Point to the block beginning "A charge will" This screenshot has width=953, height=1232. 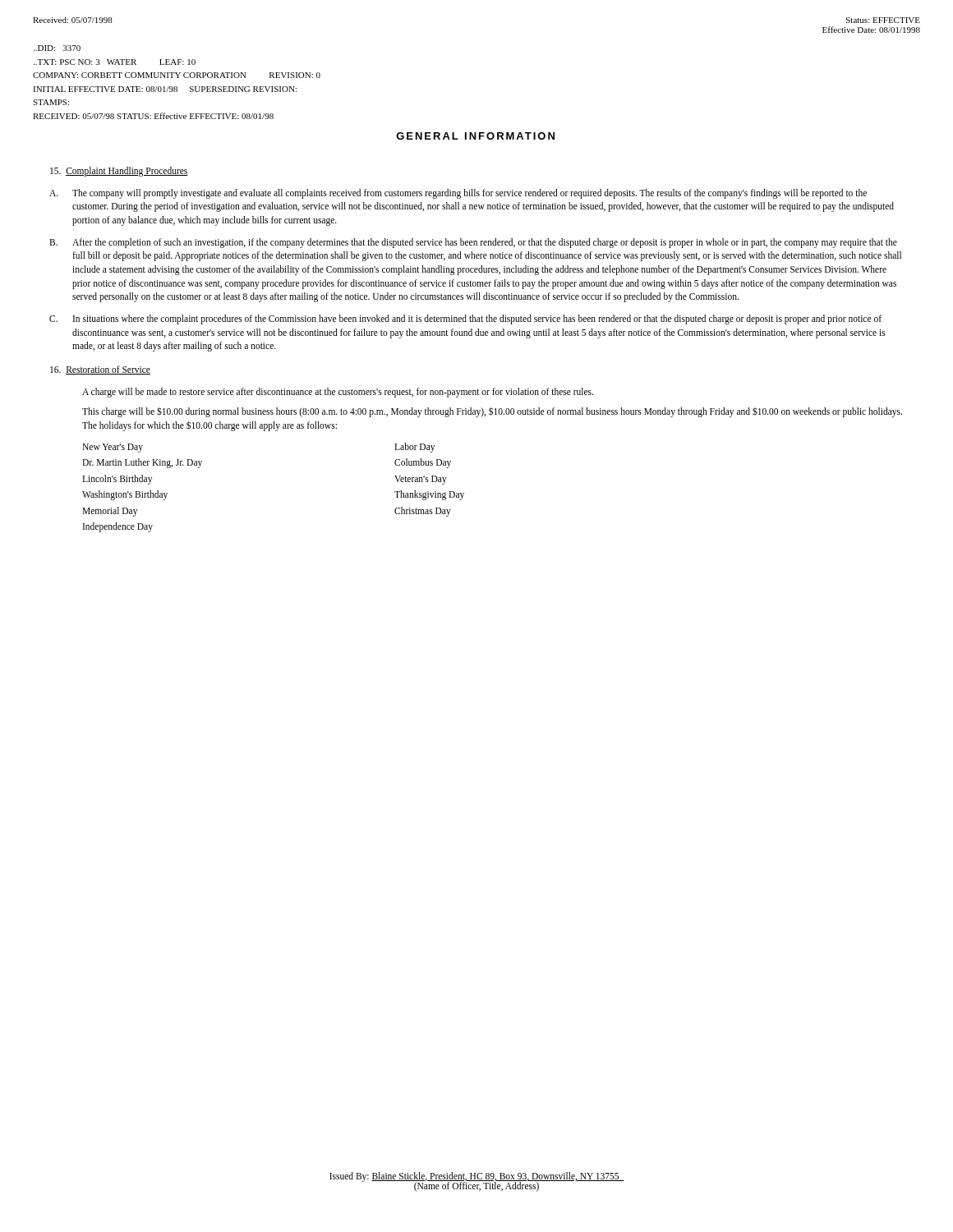(x=338, y=392)
